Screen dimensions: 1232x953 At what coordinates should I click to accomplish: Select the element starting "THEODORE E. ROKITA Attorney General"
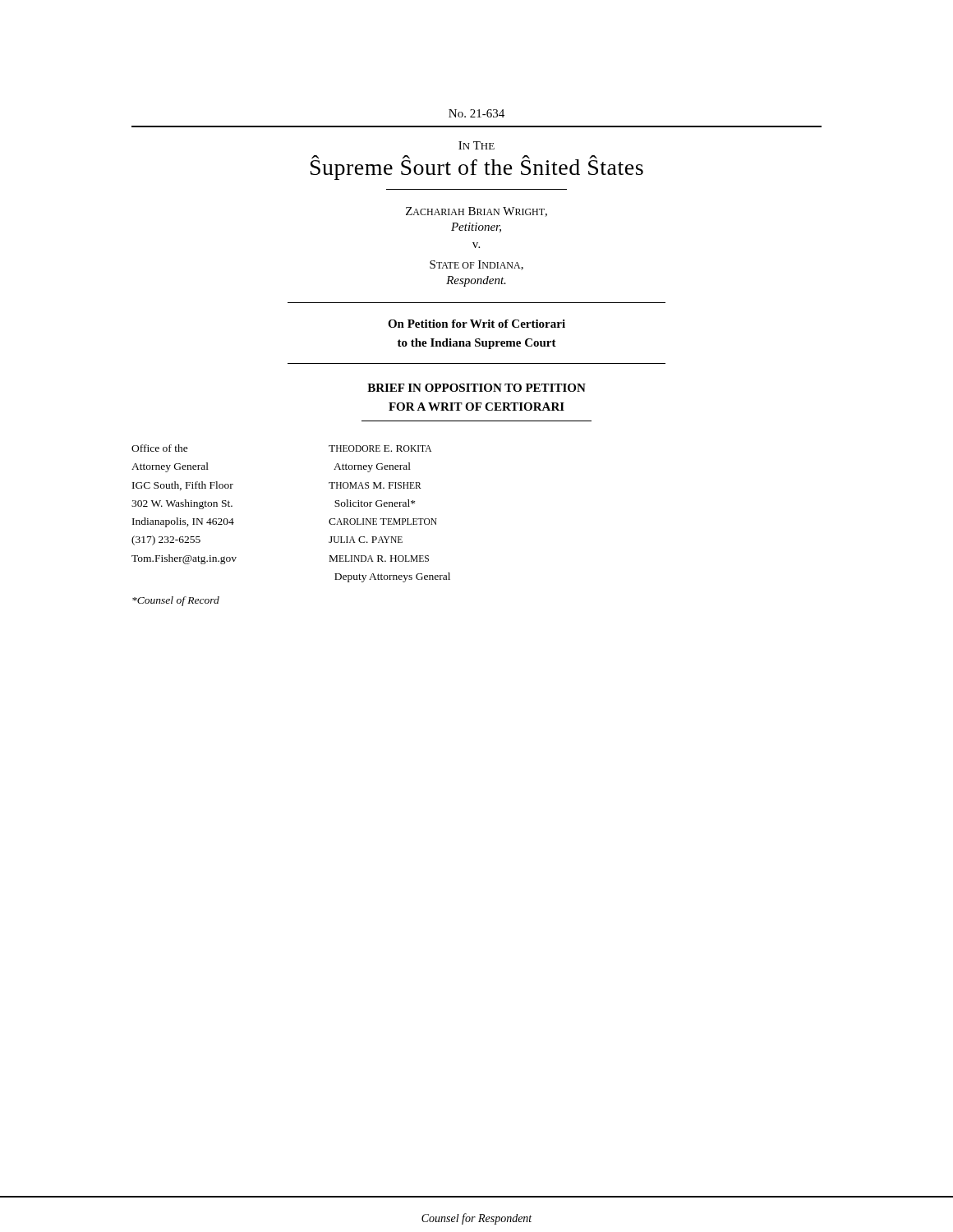pos(390,512)
